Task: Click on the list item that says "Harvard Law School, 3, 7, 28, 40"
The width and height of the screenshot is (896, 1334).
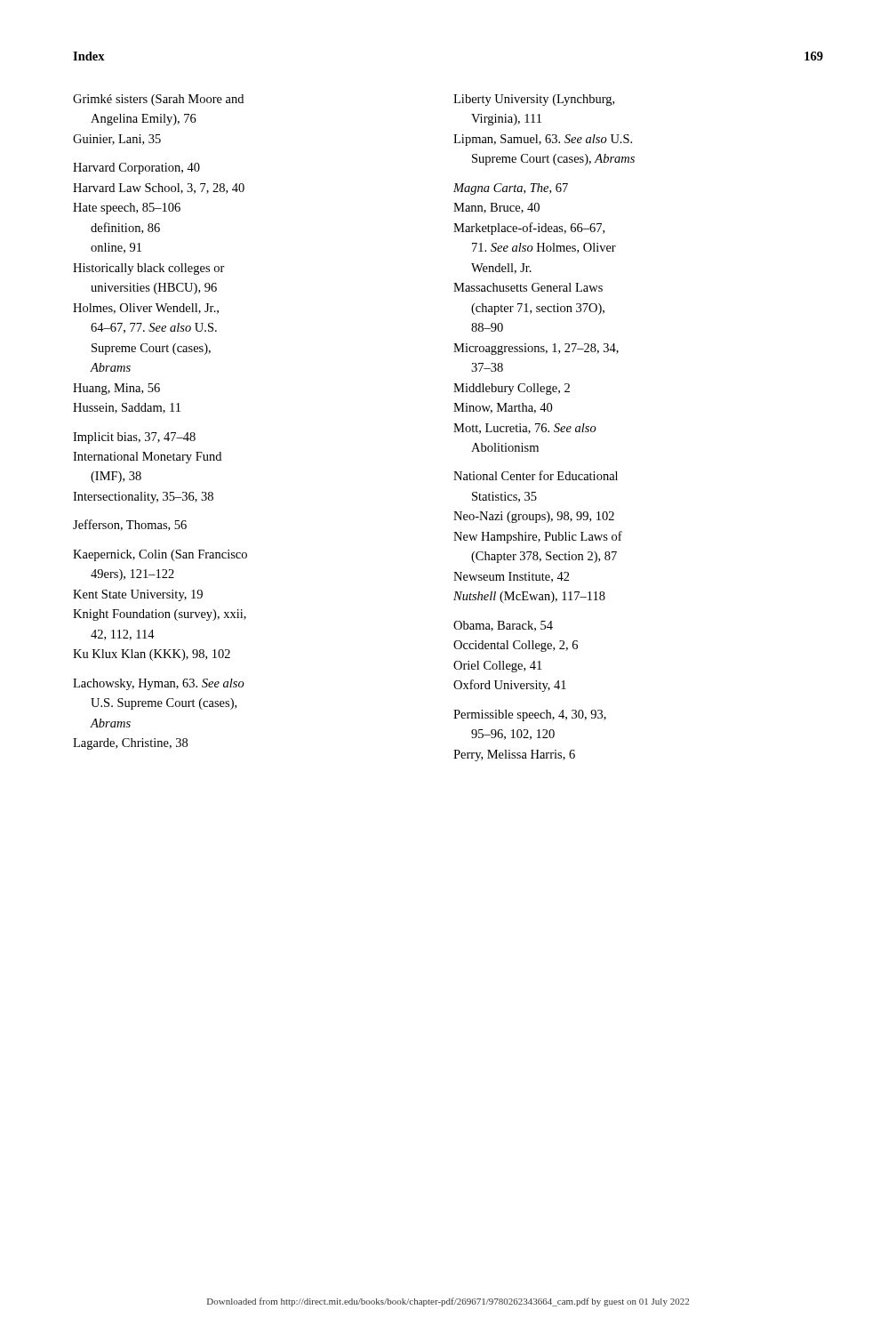Action: [159, 187]
